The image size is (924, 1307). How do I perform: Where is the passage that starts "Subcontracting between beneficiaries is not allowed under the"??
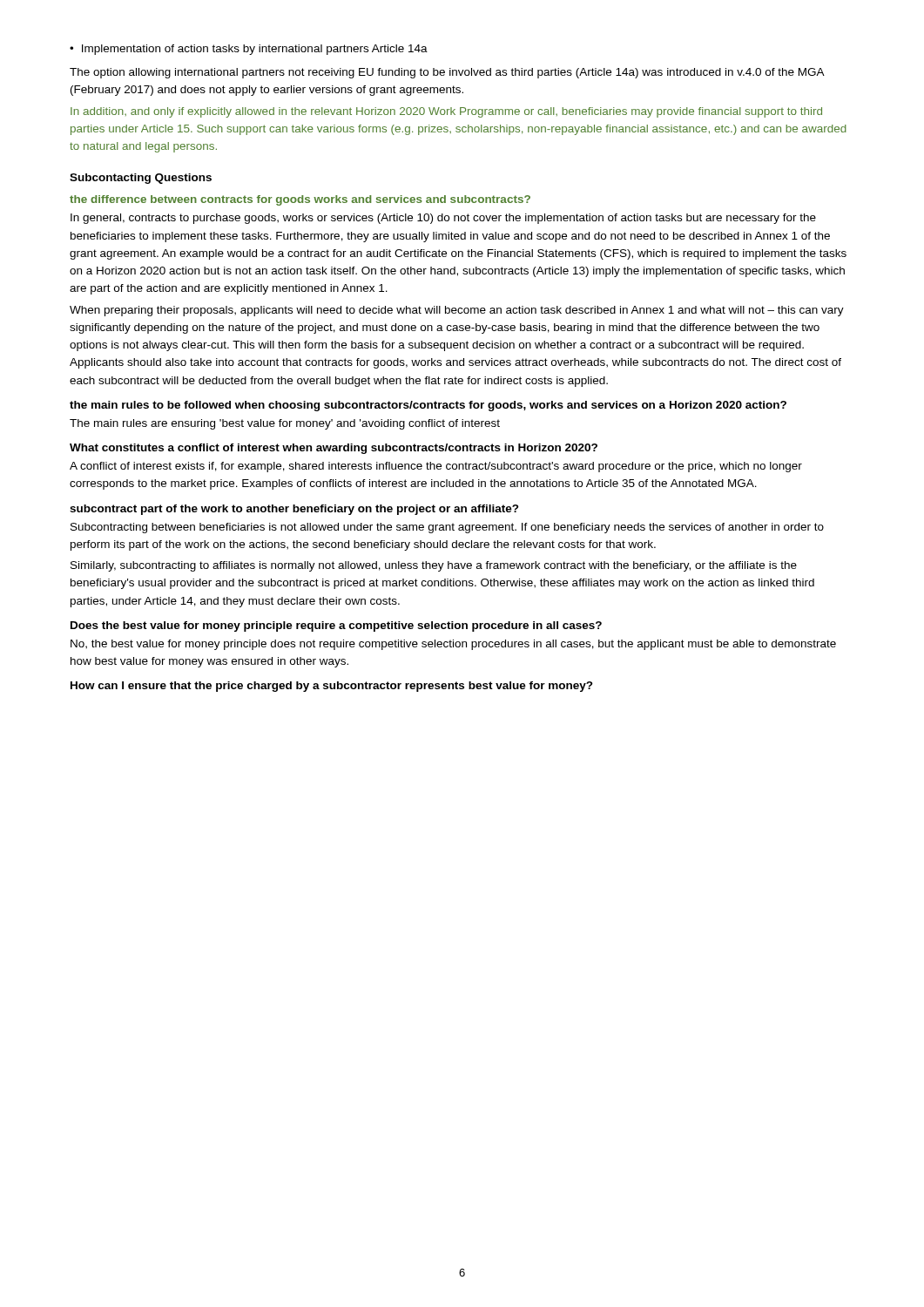pos(447,535)
